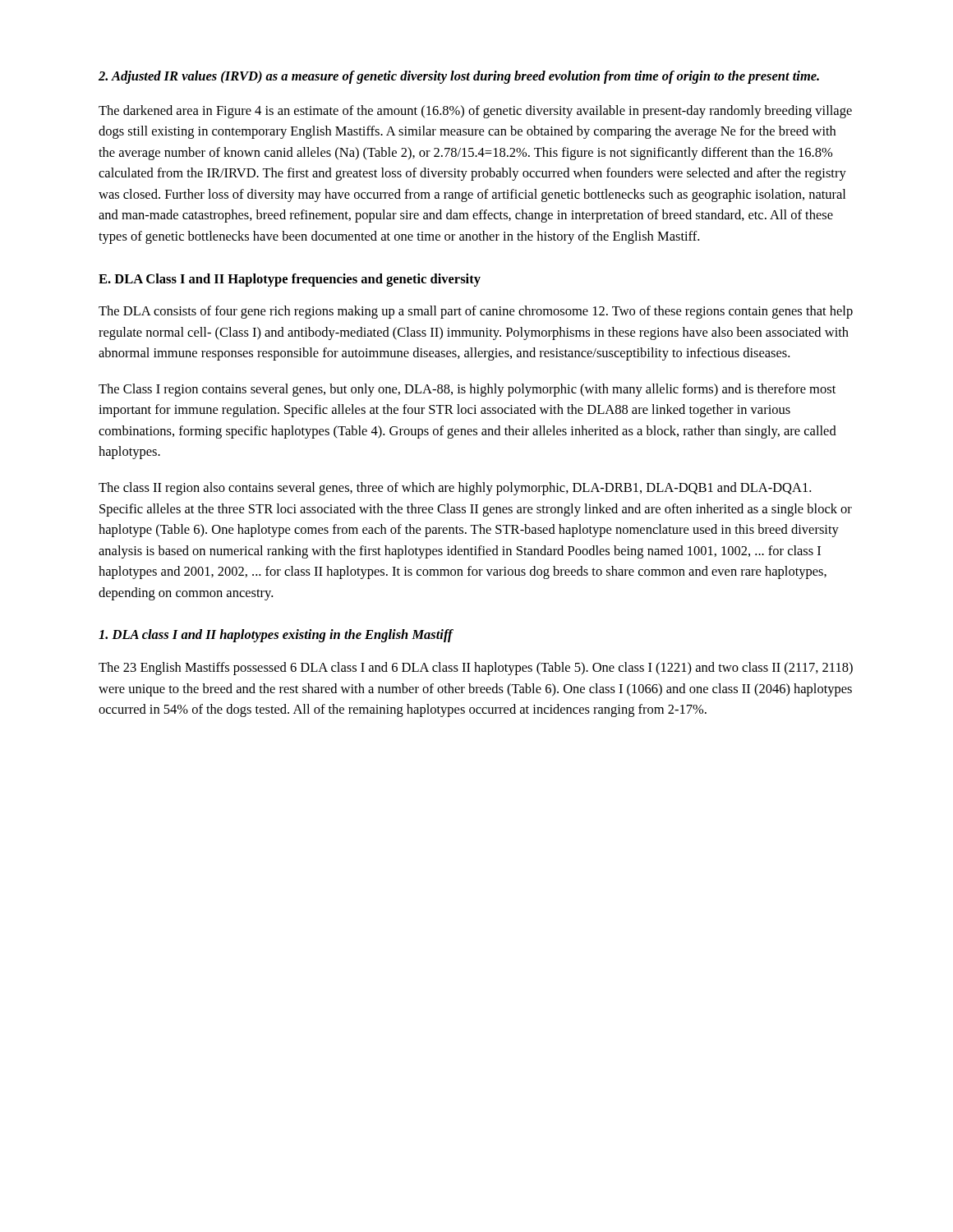The width and height of the screenshot is (953, 1232).
Task: Where is the passage that starts "The Class I region contains several genes,"?
Action: 467,420
